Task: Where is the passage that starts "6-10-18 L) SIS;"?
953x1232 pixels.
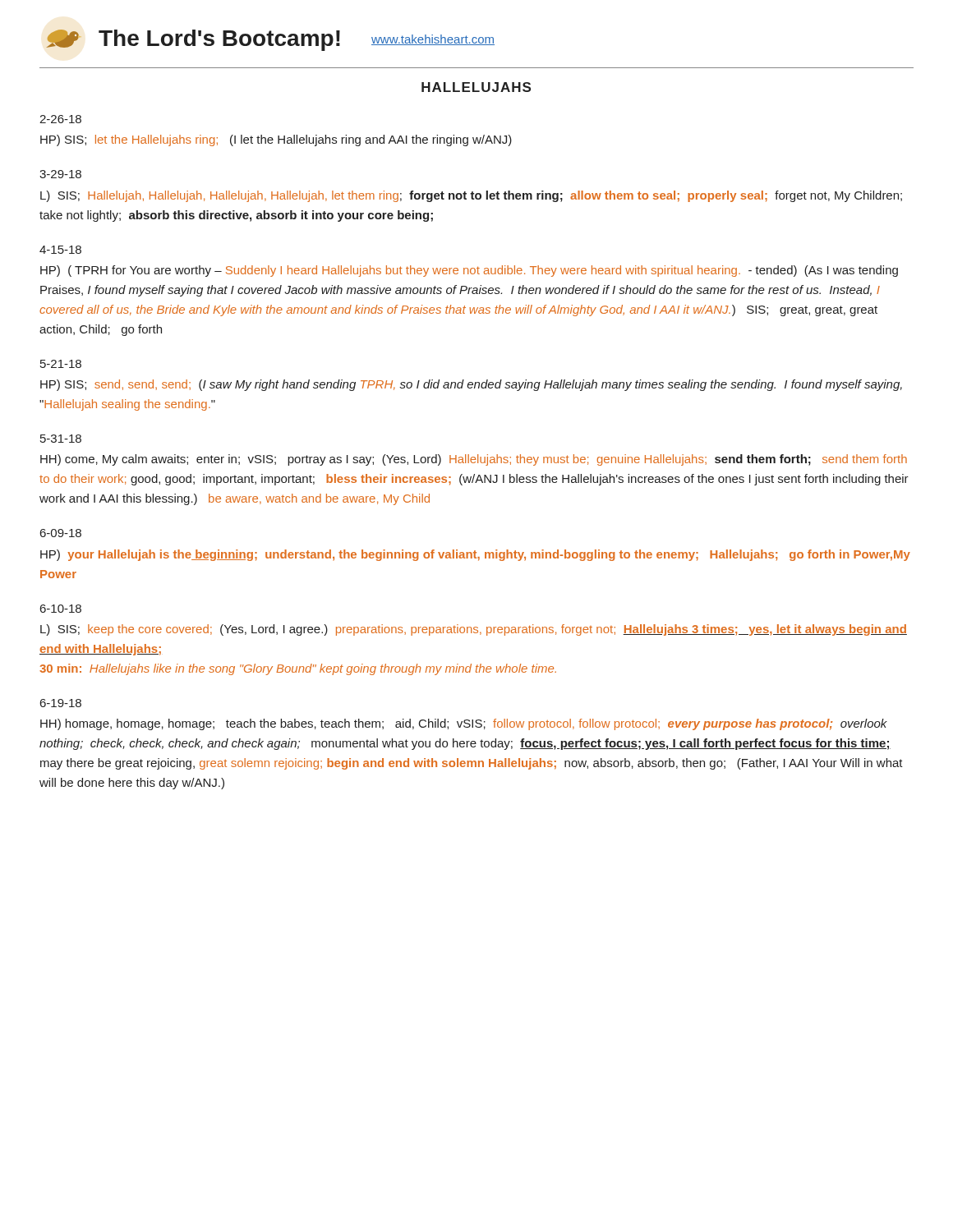Action: [476, 638]
